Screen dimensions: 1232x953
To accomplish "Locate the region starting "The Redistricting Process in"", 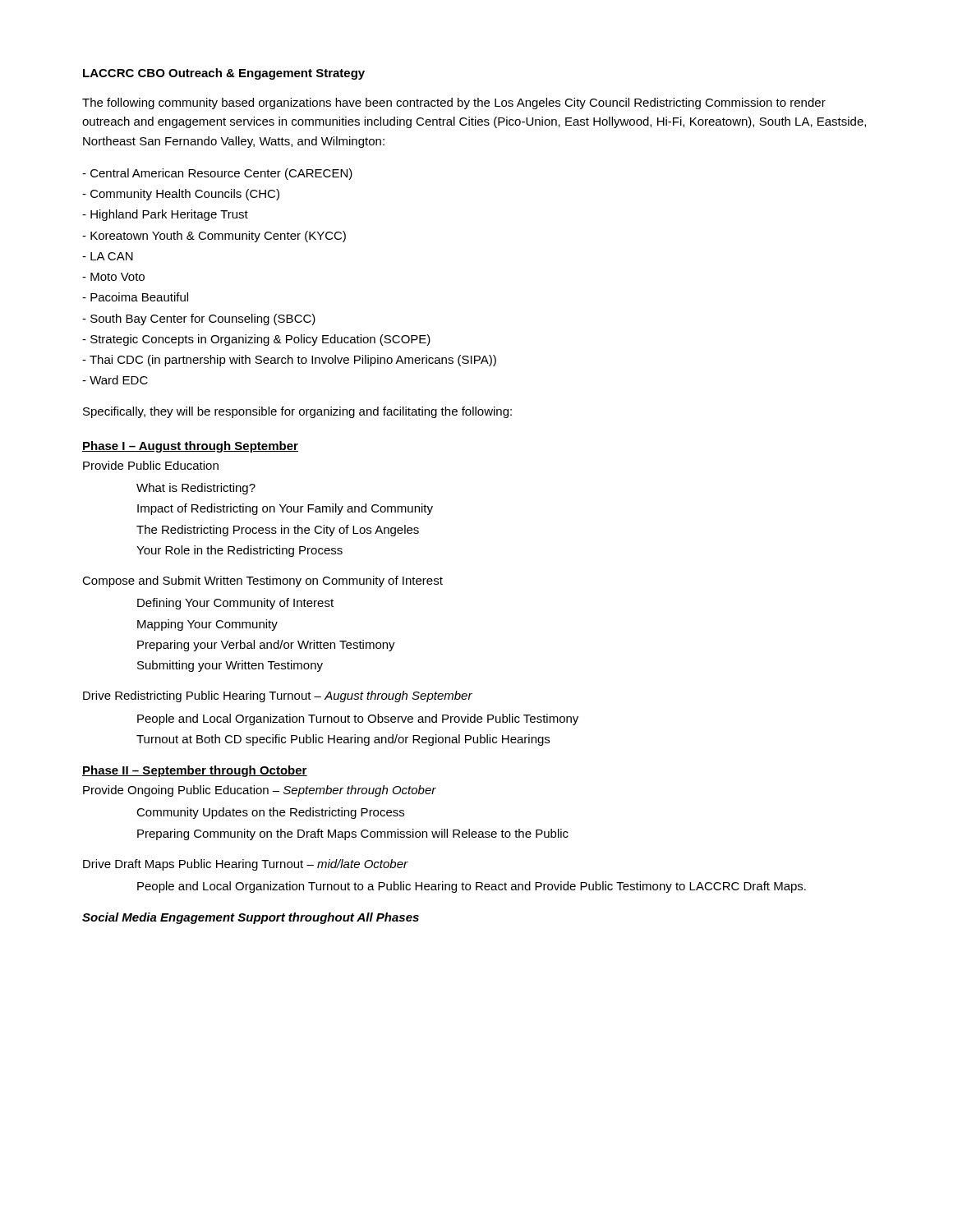I will pos(278,529).
